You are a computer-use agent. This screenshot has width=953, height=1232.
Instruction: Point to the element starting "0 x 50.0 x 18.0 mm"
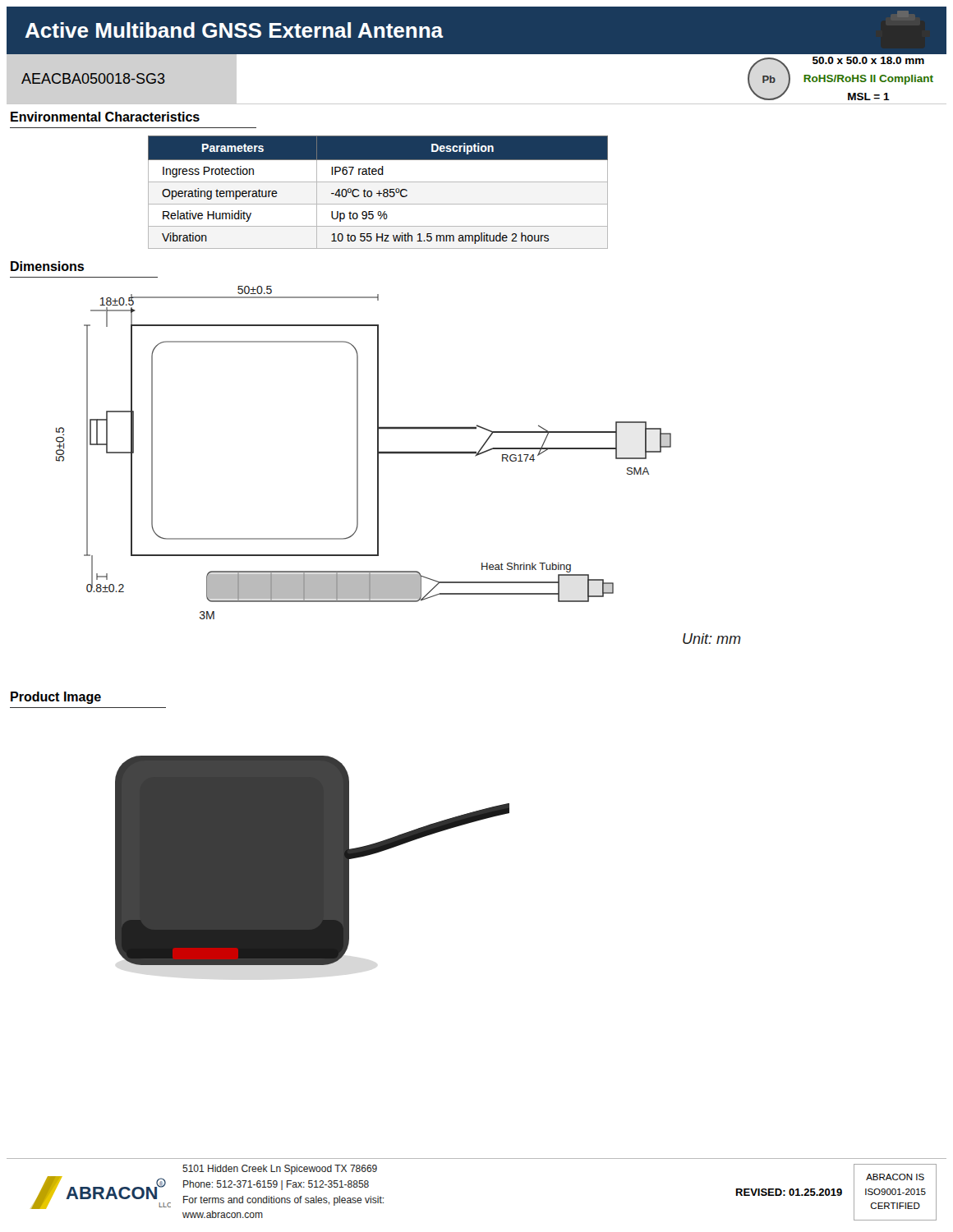(868, 78)
